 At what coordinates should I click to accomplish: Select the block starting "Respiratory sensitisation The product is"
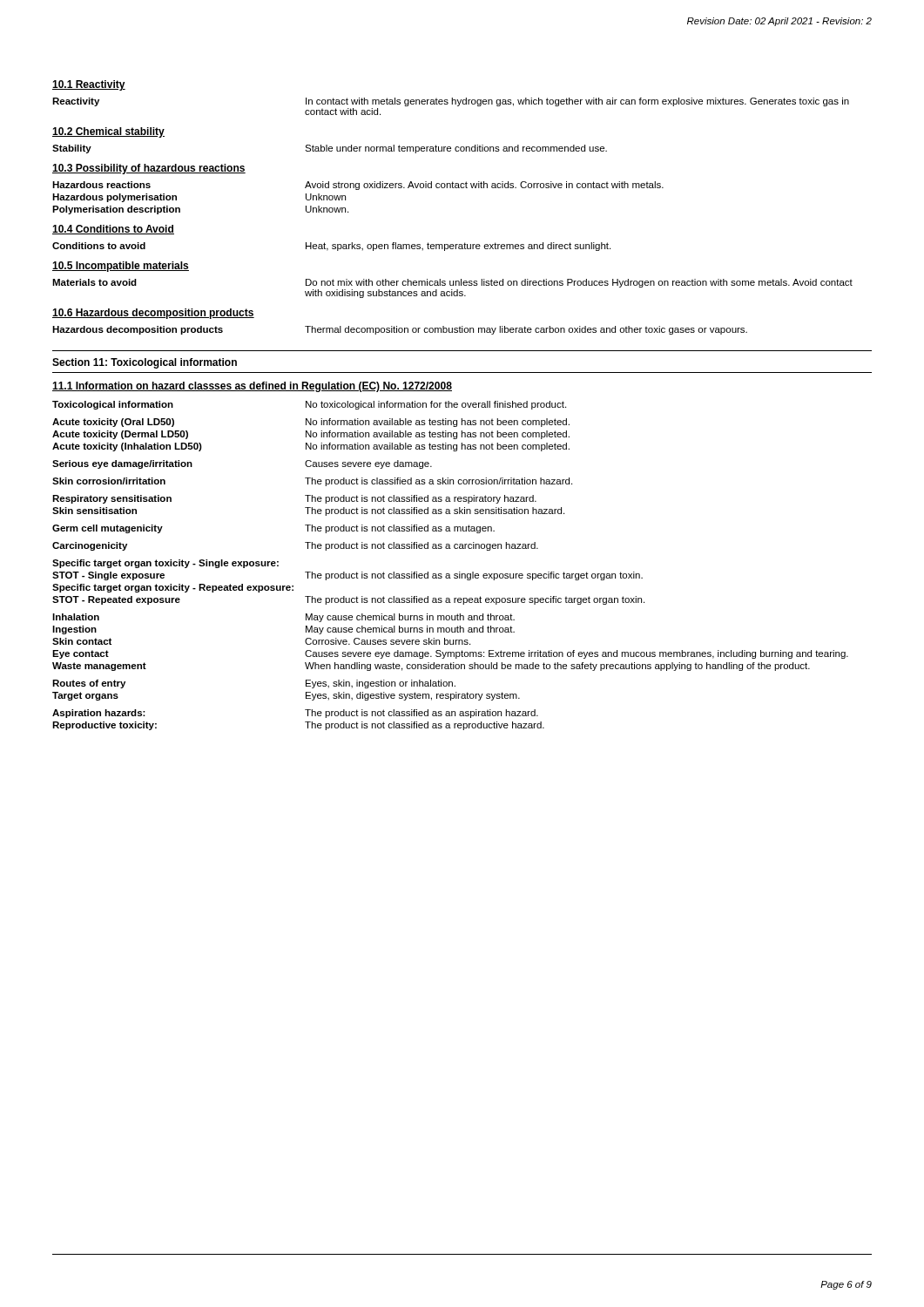[462, 505]
